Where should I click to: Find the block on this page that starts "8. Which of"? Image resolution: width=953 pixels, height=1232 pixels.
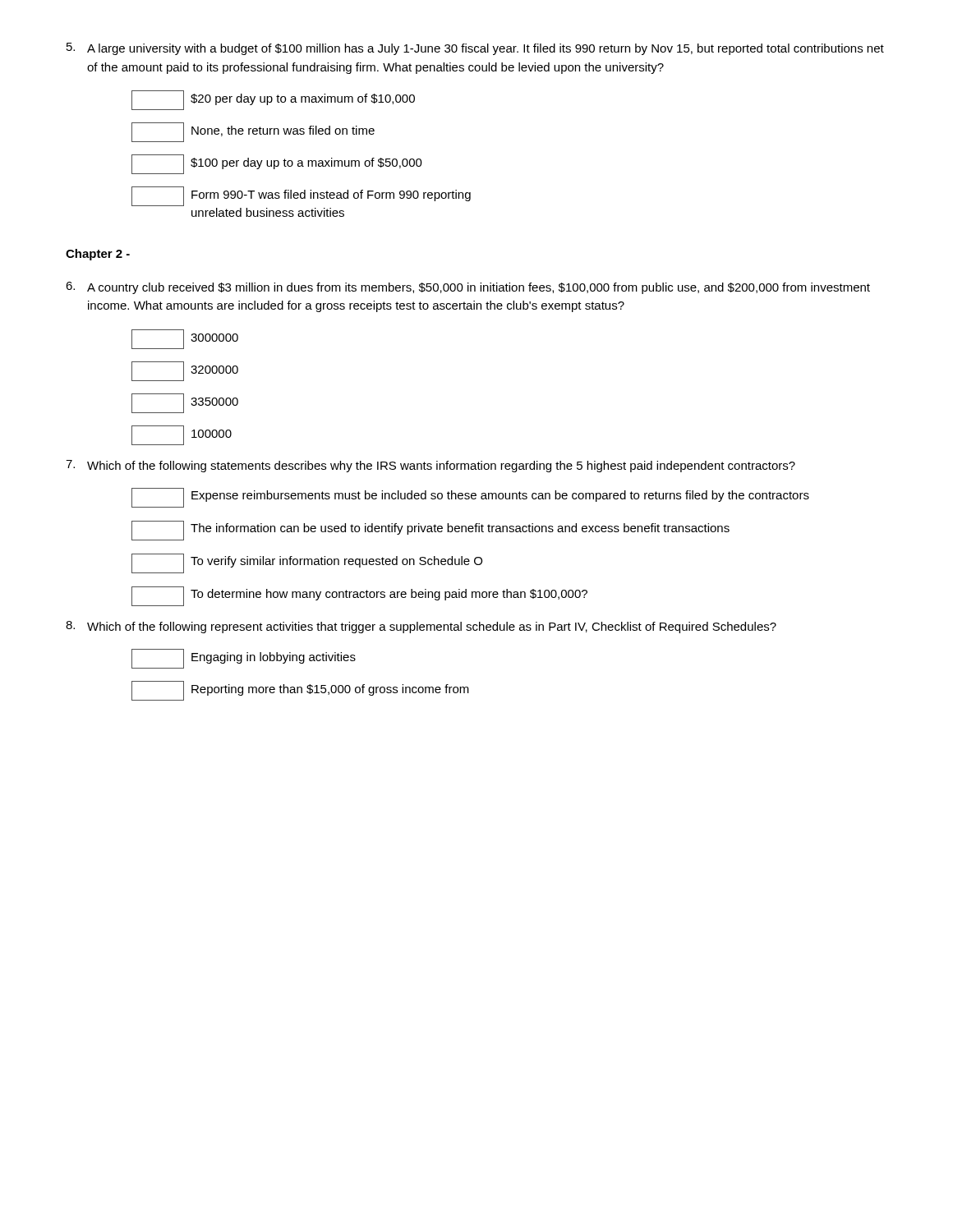[x=476, y=627]
